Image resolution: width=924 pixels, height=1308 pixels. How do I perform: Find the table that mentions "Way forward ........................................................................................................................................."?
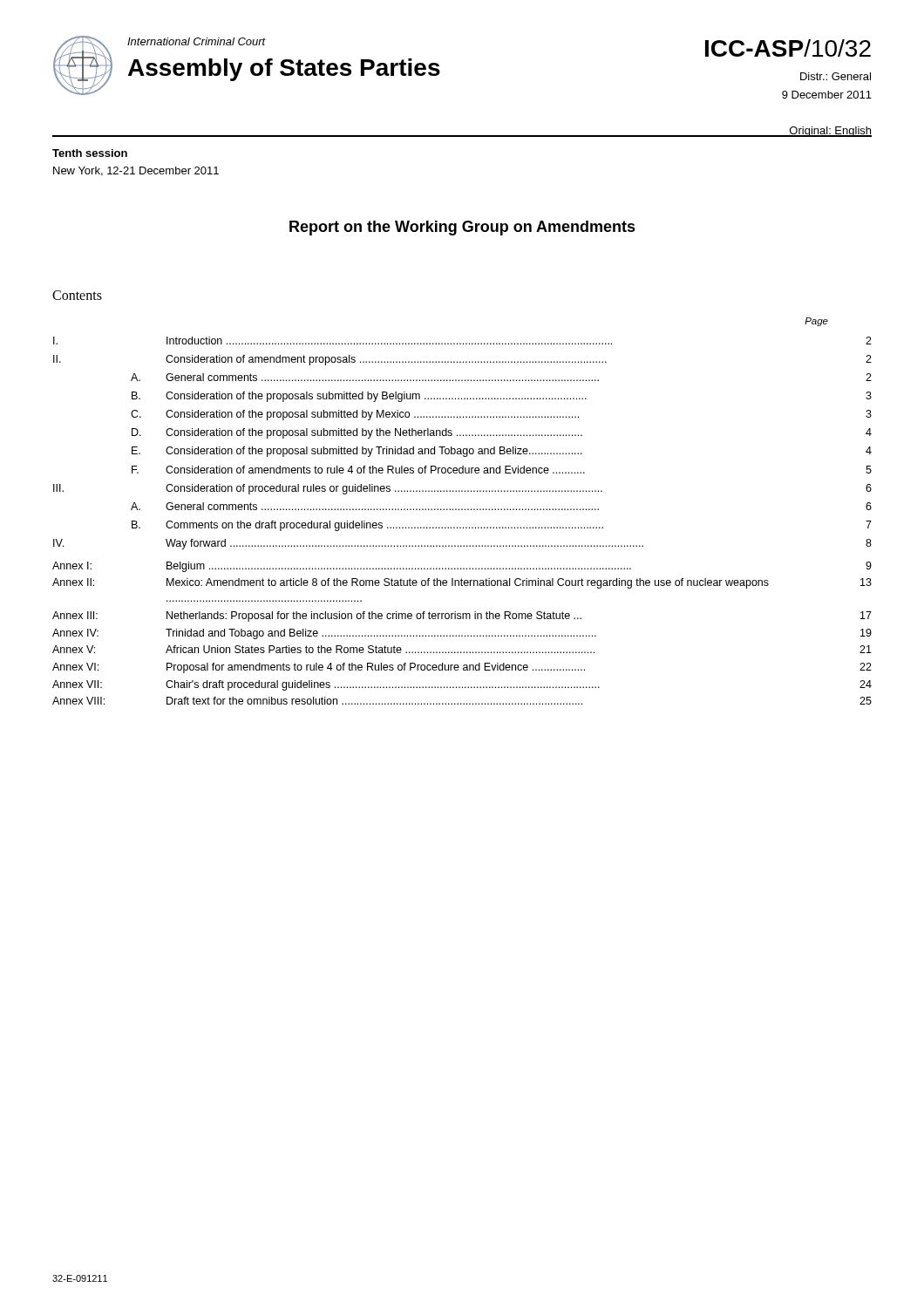click(x=462, y=511)
